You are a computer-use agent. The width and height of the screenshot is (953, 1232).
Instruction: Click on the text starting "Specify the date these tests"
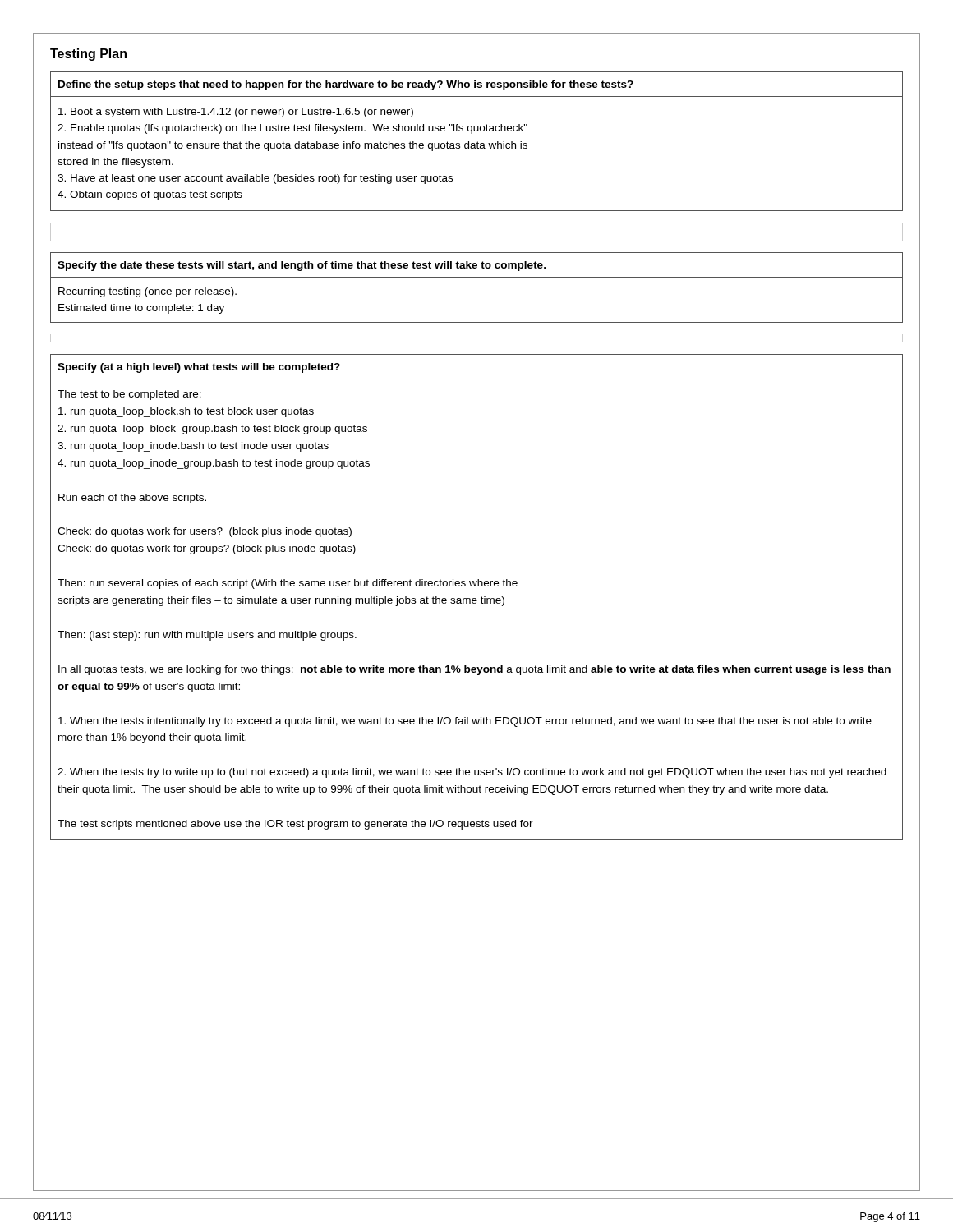[302, 265]
